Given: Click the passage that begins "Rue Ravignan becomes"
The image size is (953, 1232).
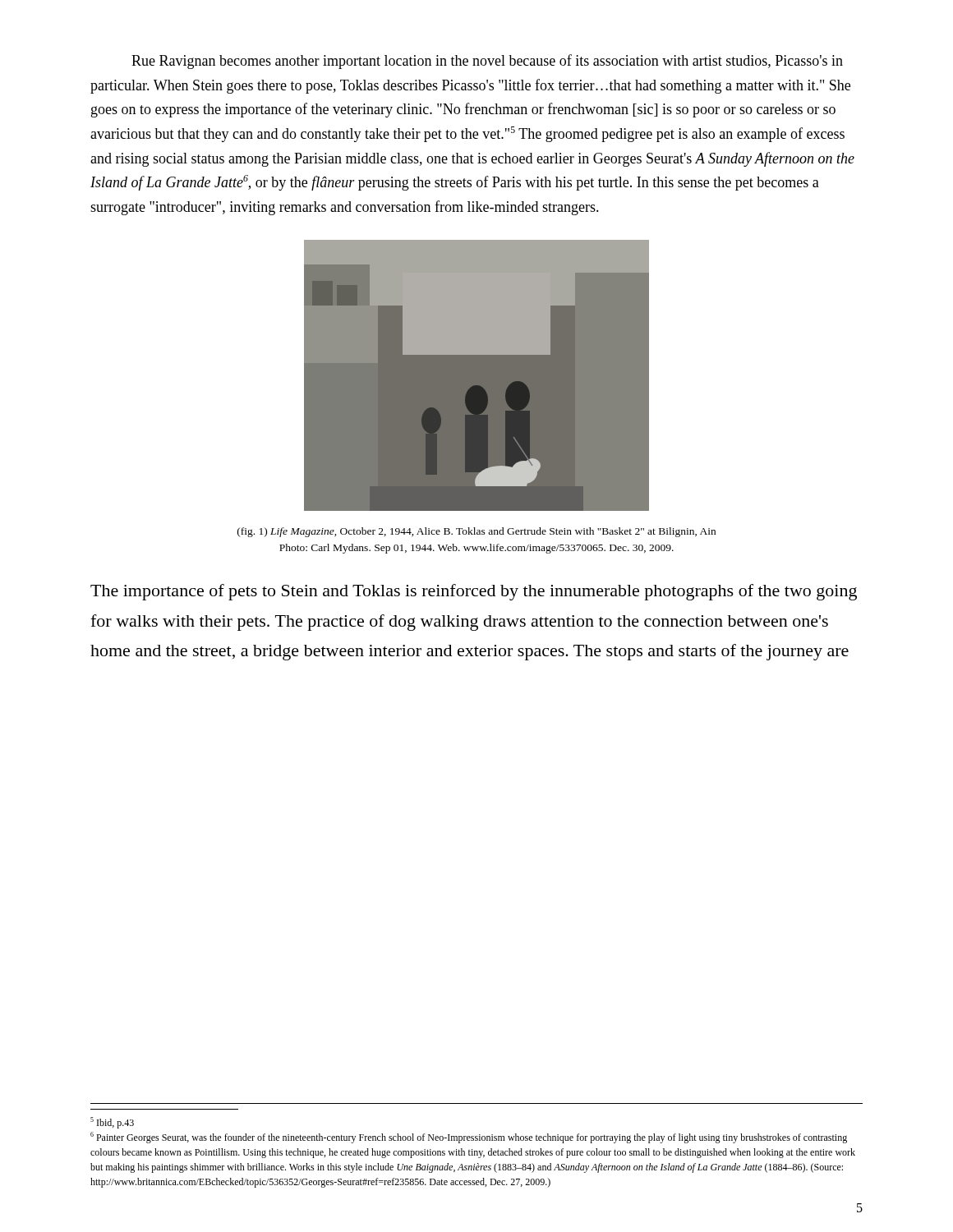Looking at the screenshot, I should click(x=476, y=135).
